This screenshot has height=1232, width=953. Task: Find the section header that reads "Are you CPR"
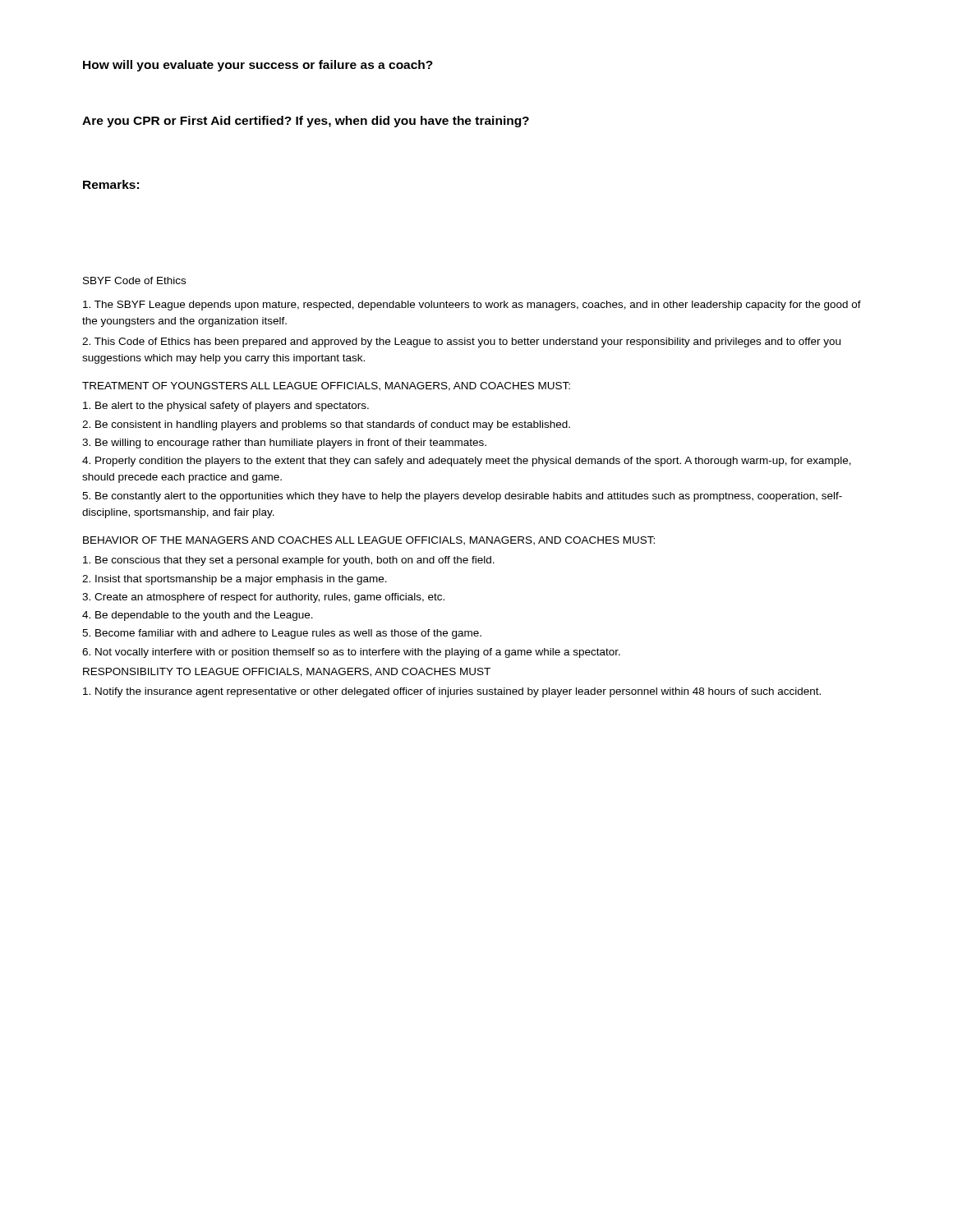[x=306, y=120]
